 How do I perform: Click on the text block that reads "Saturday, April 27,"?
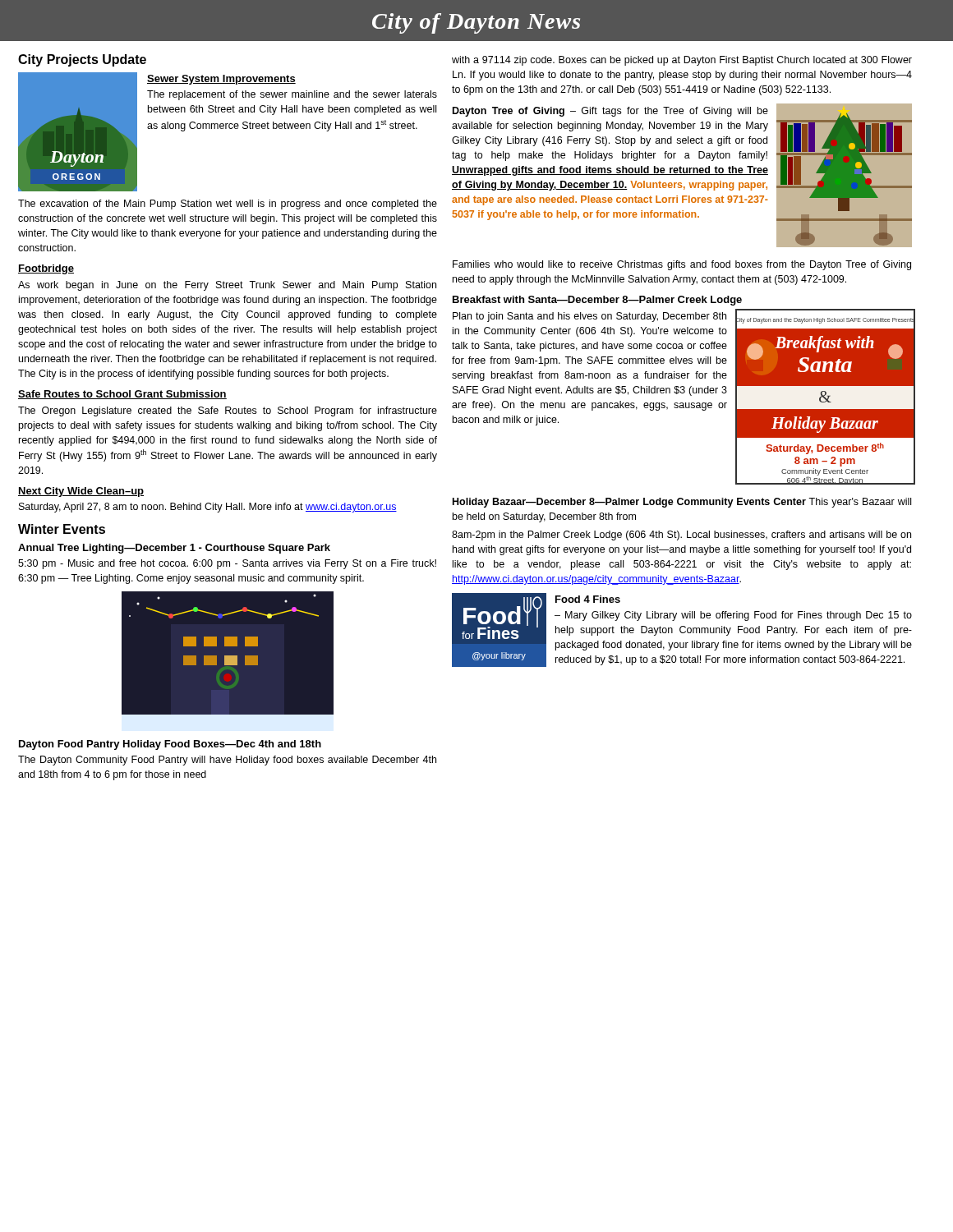(x=207, y=507)
